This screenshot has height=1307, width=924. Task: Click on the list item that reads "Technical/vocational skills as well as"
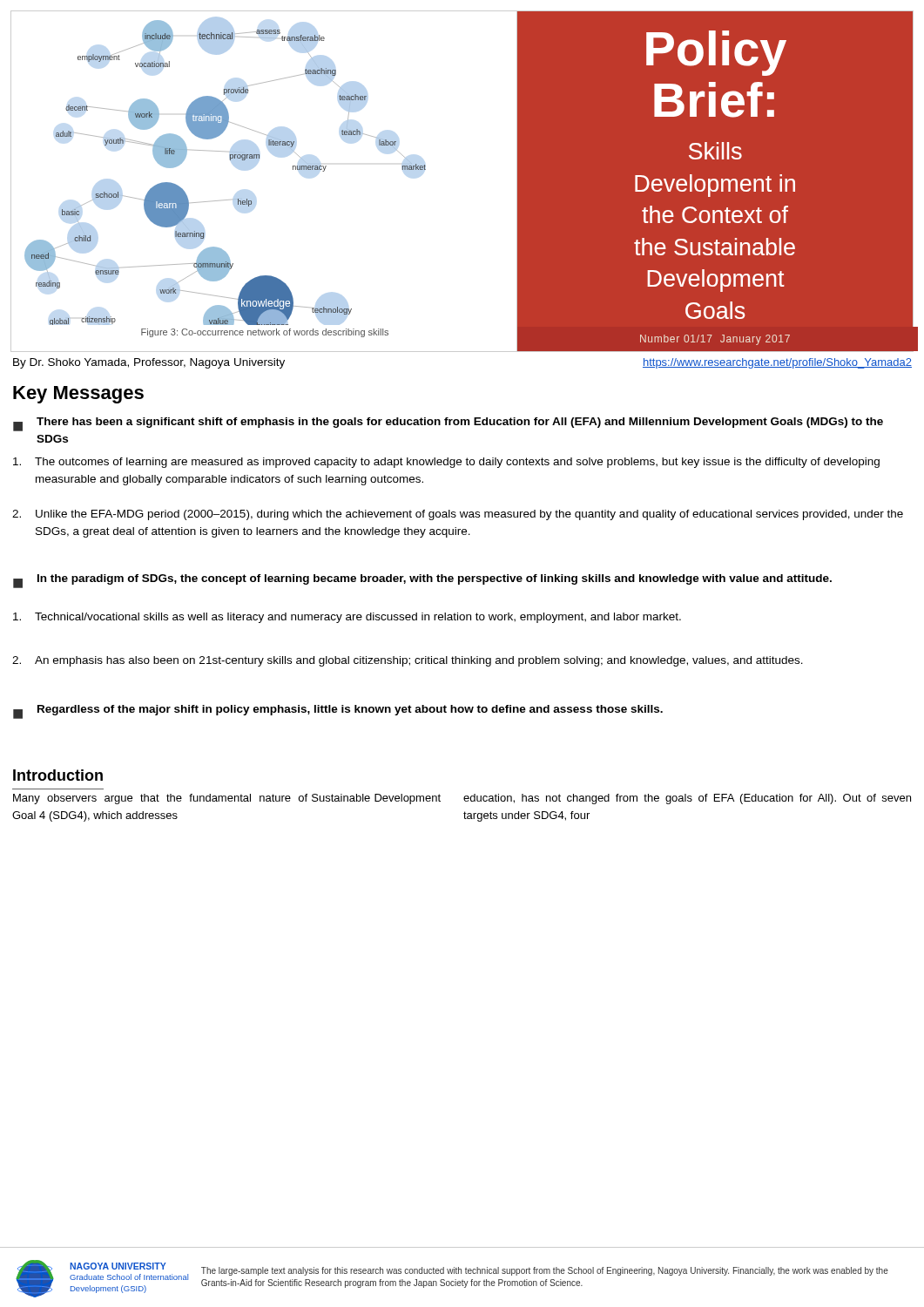click(347, 617)
